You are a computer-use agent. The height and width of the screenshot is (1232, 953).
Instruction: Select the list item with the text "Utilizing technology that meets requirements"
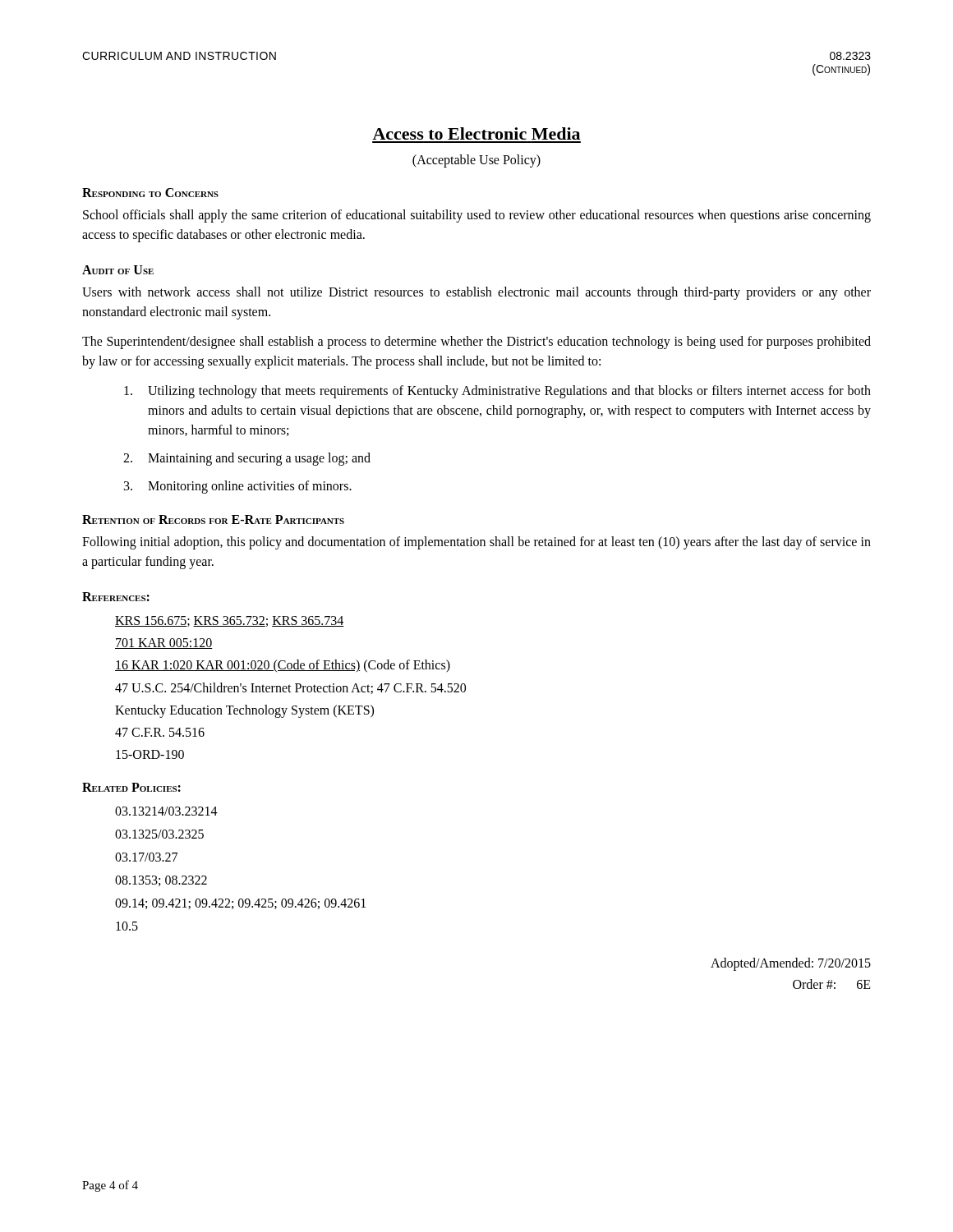pyautogui.click(x=497, y=411)
